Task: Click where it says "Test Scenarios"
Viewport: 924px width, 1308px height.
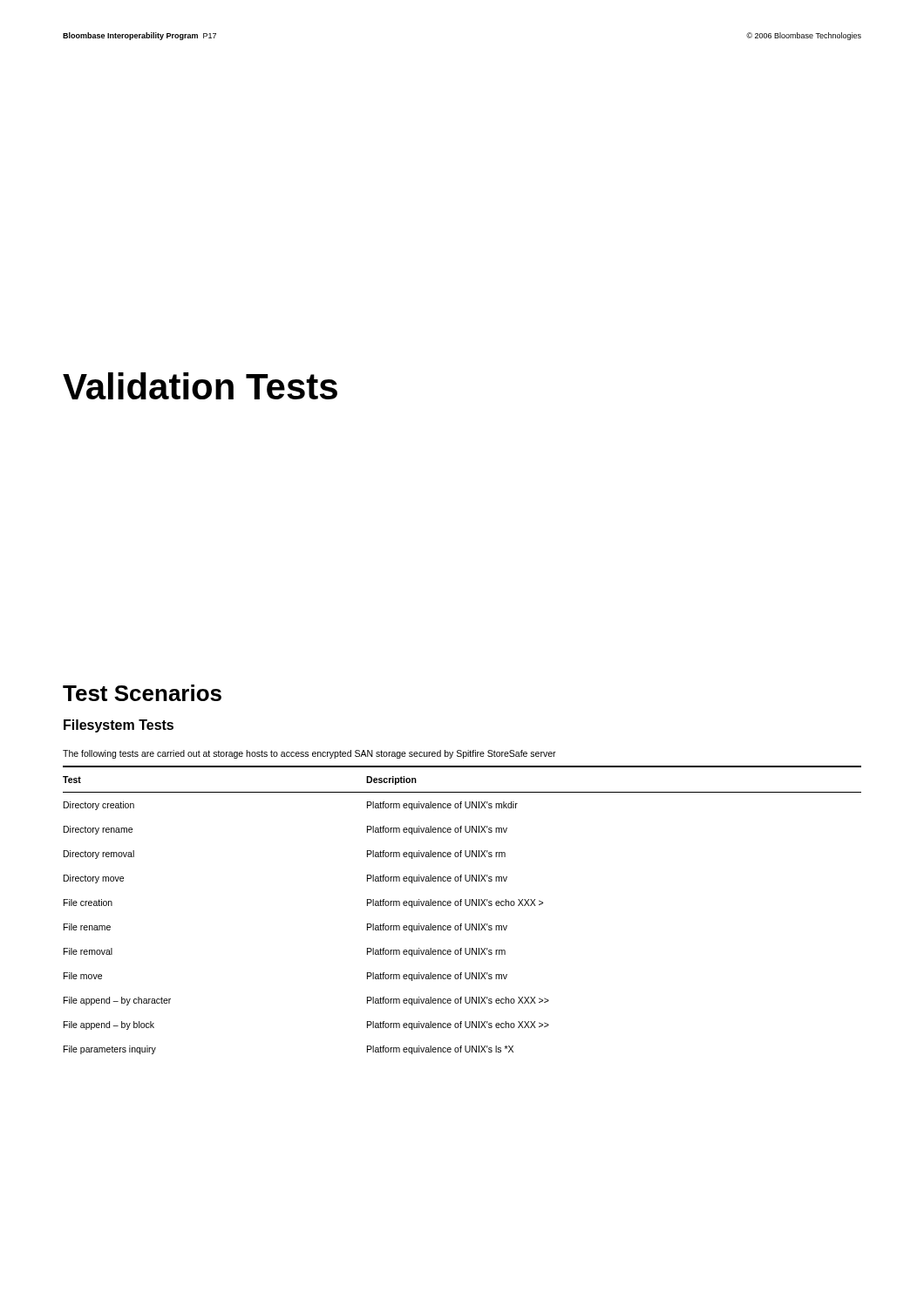Action: tap(142, 693)
